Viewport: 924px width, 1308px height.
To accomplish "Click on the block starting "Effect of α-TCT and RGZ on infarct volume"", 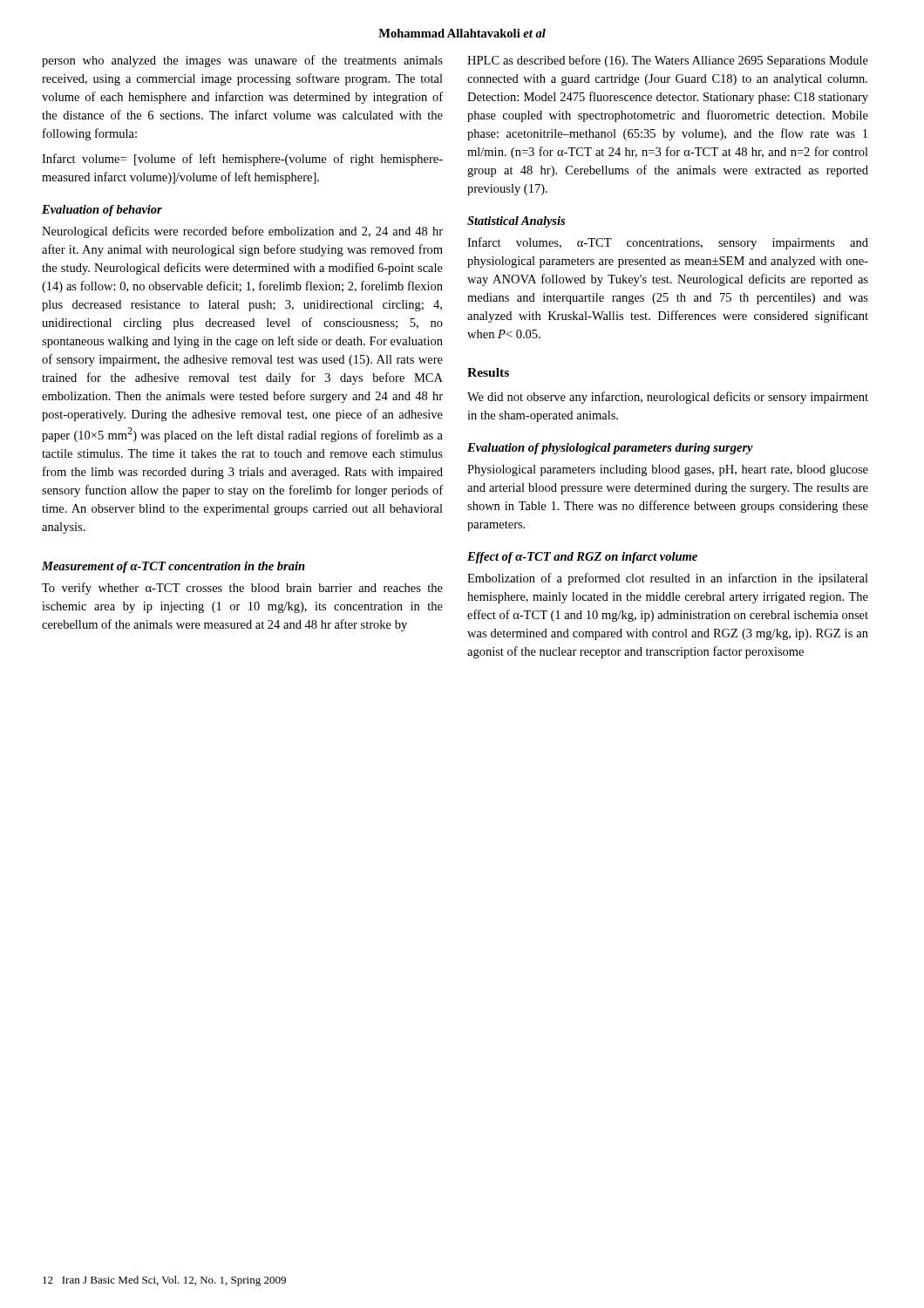I will (582, 556).
